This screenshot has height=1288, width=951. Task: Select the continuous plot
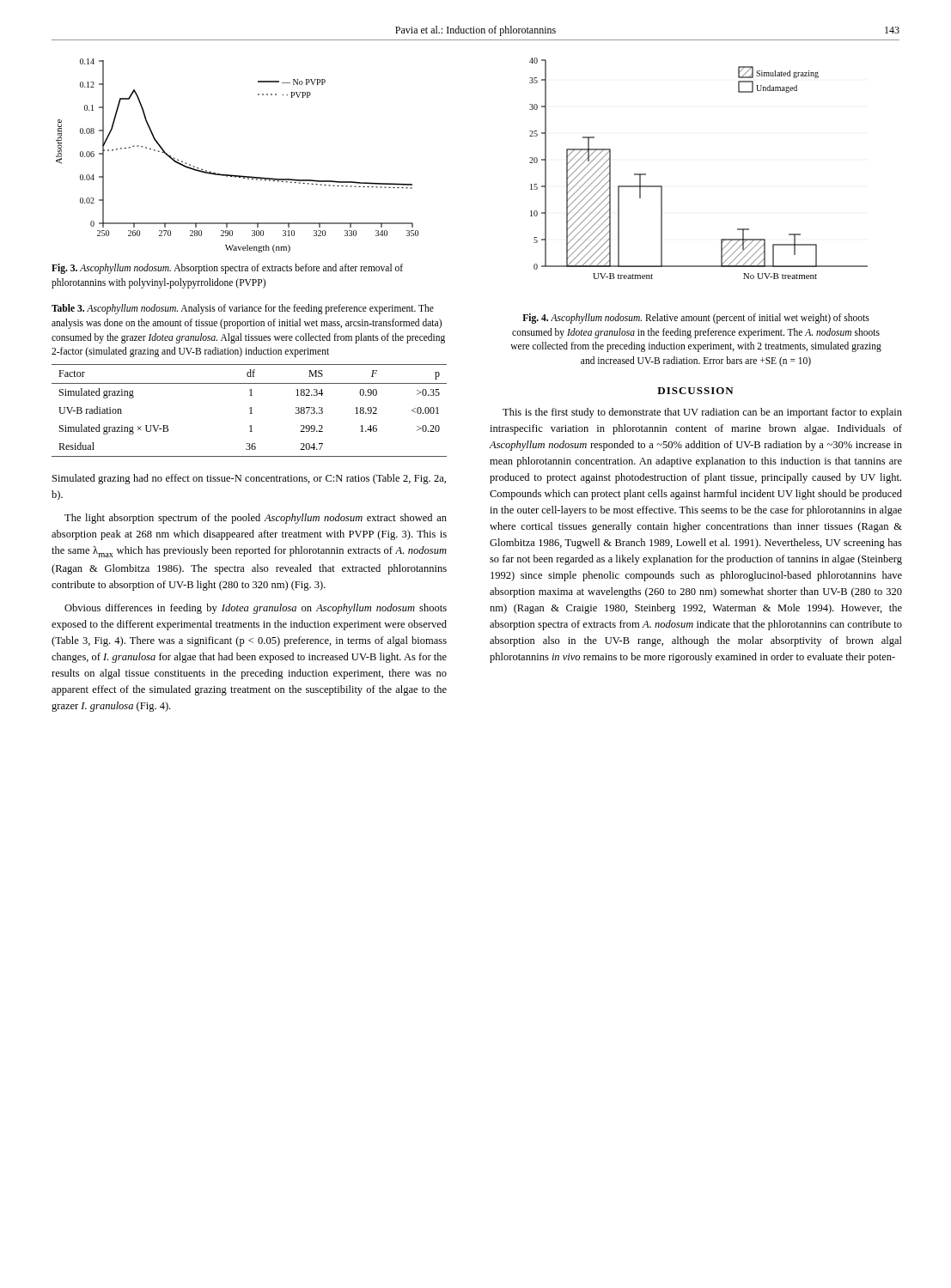(x=241, y=155)
